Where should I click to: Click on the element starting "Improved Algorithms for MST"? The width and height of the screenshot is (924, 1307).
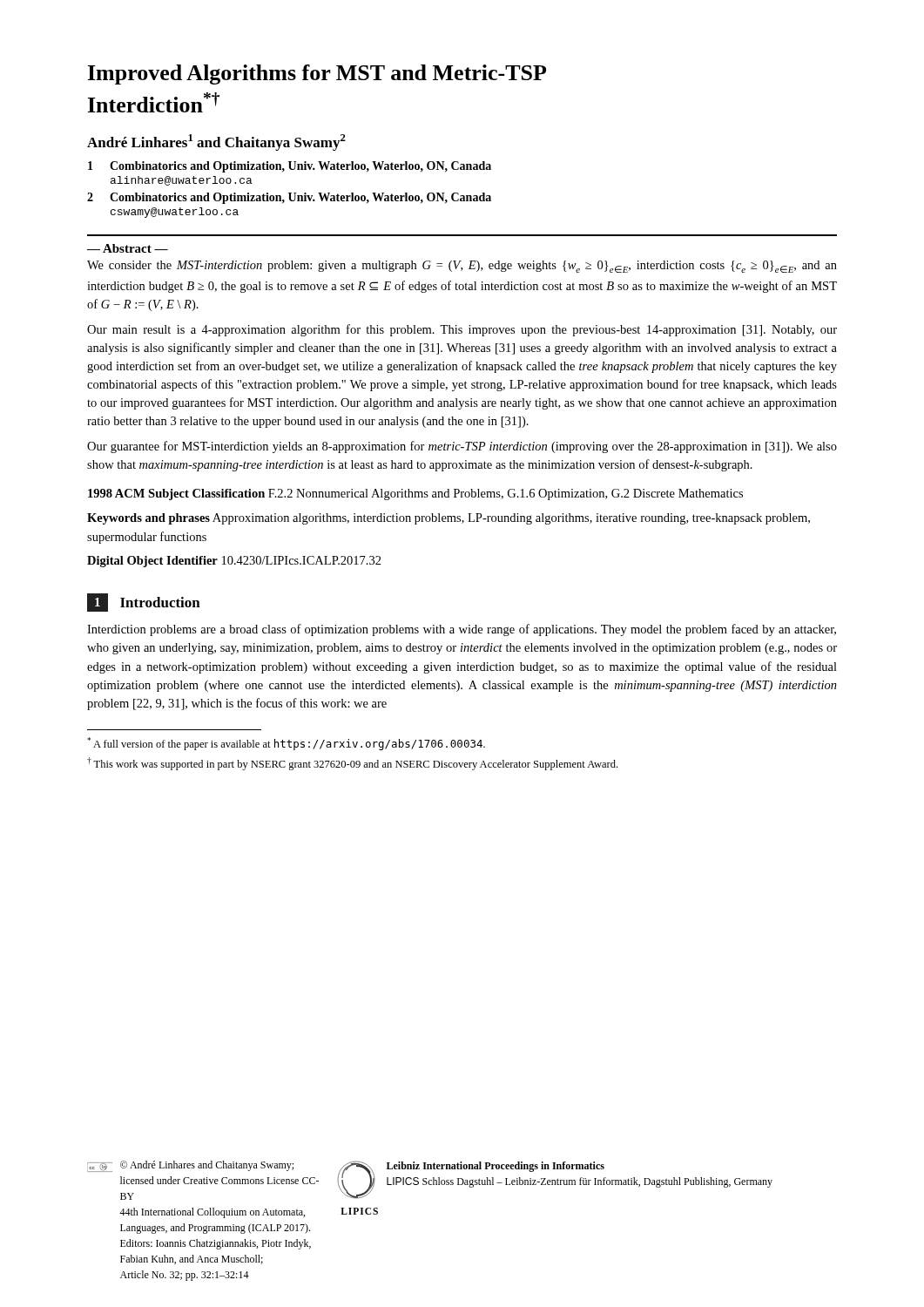462,89
